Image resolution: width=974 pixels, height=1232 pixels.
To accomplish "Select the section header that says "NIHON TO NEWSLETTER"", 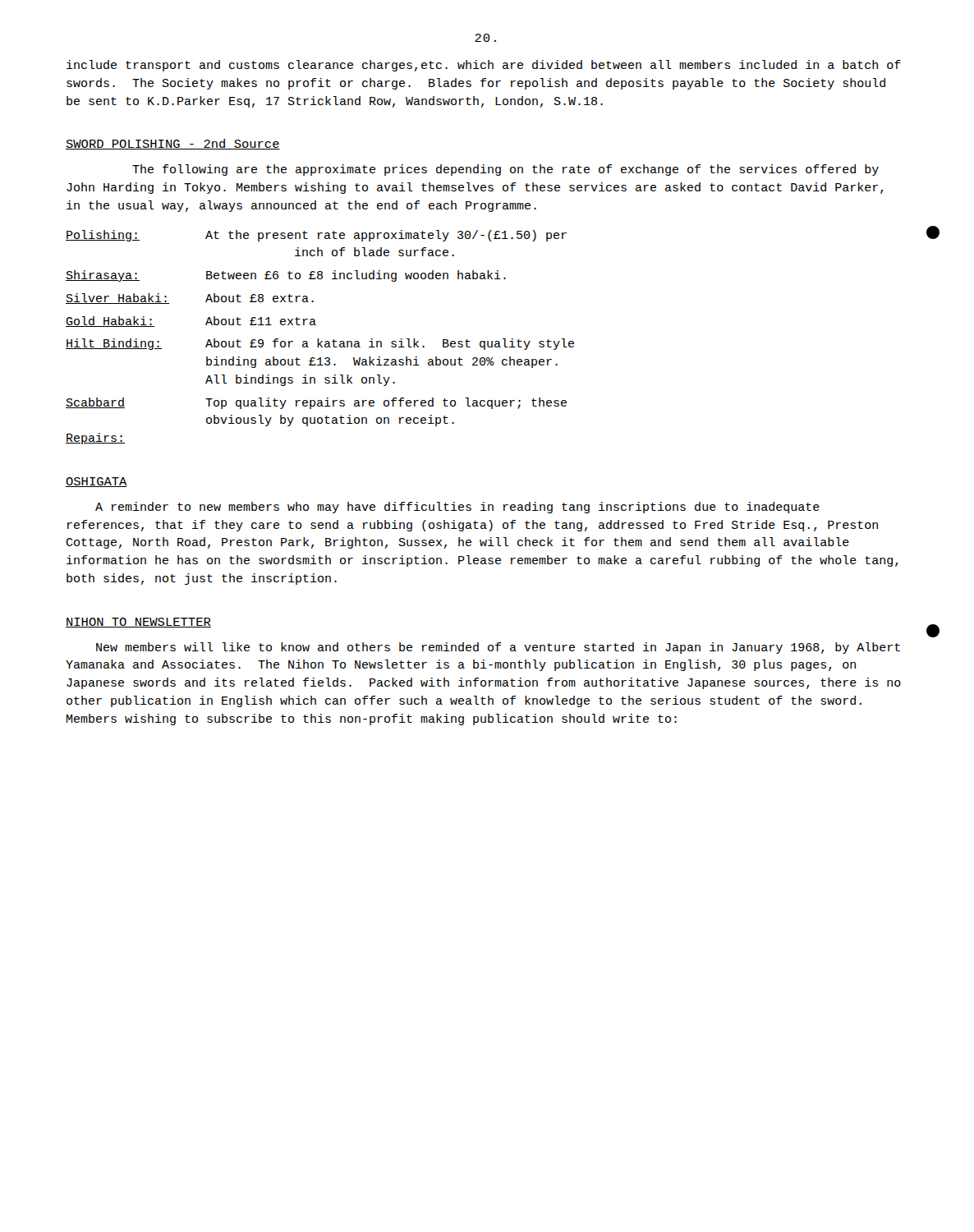I will coord(138,622).
